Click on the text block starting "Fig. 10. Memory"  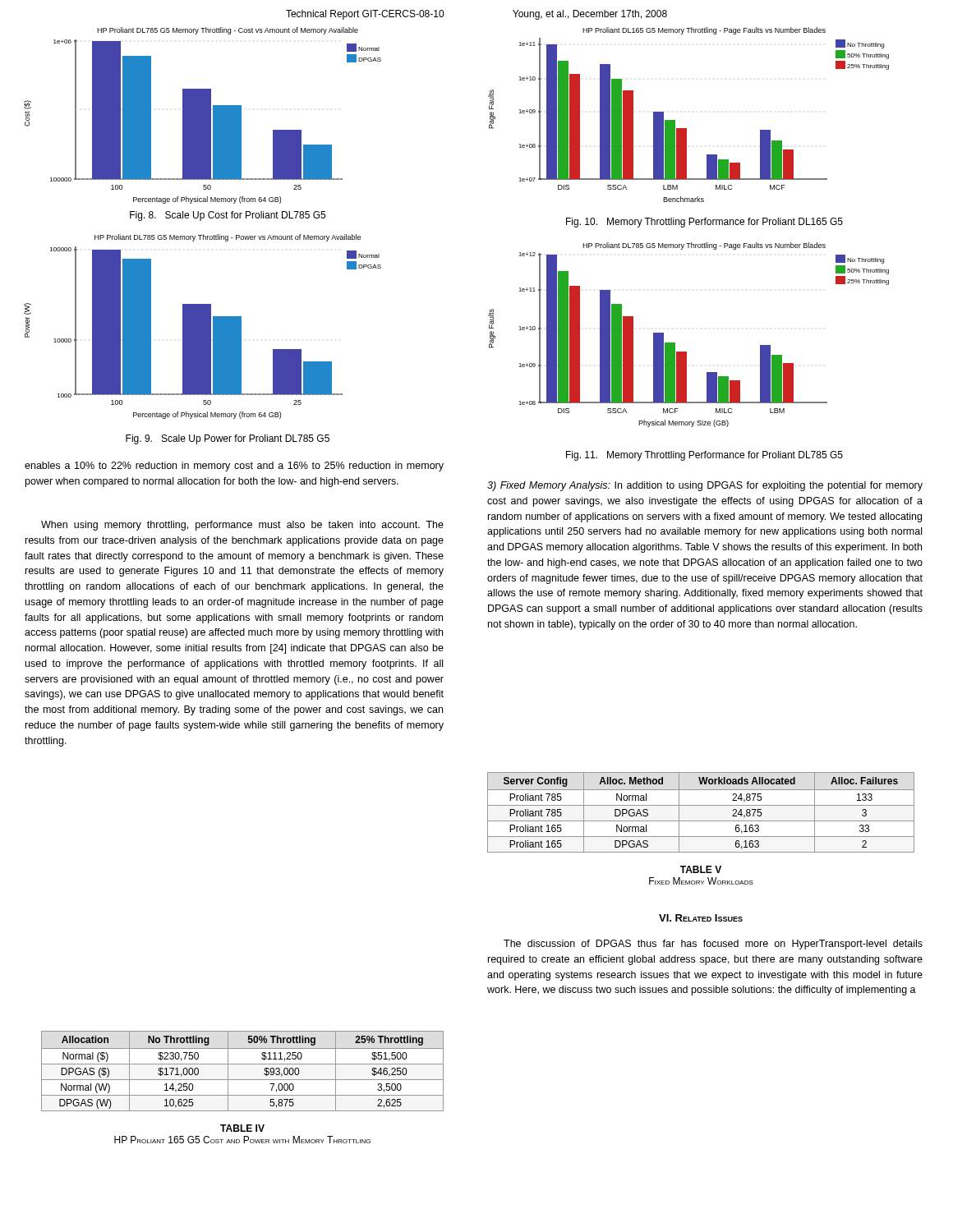[704, 222]
